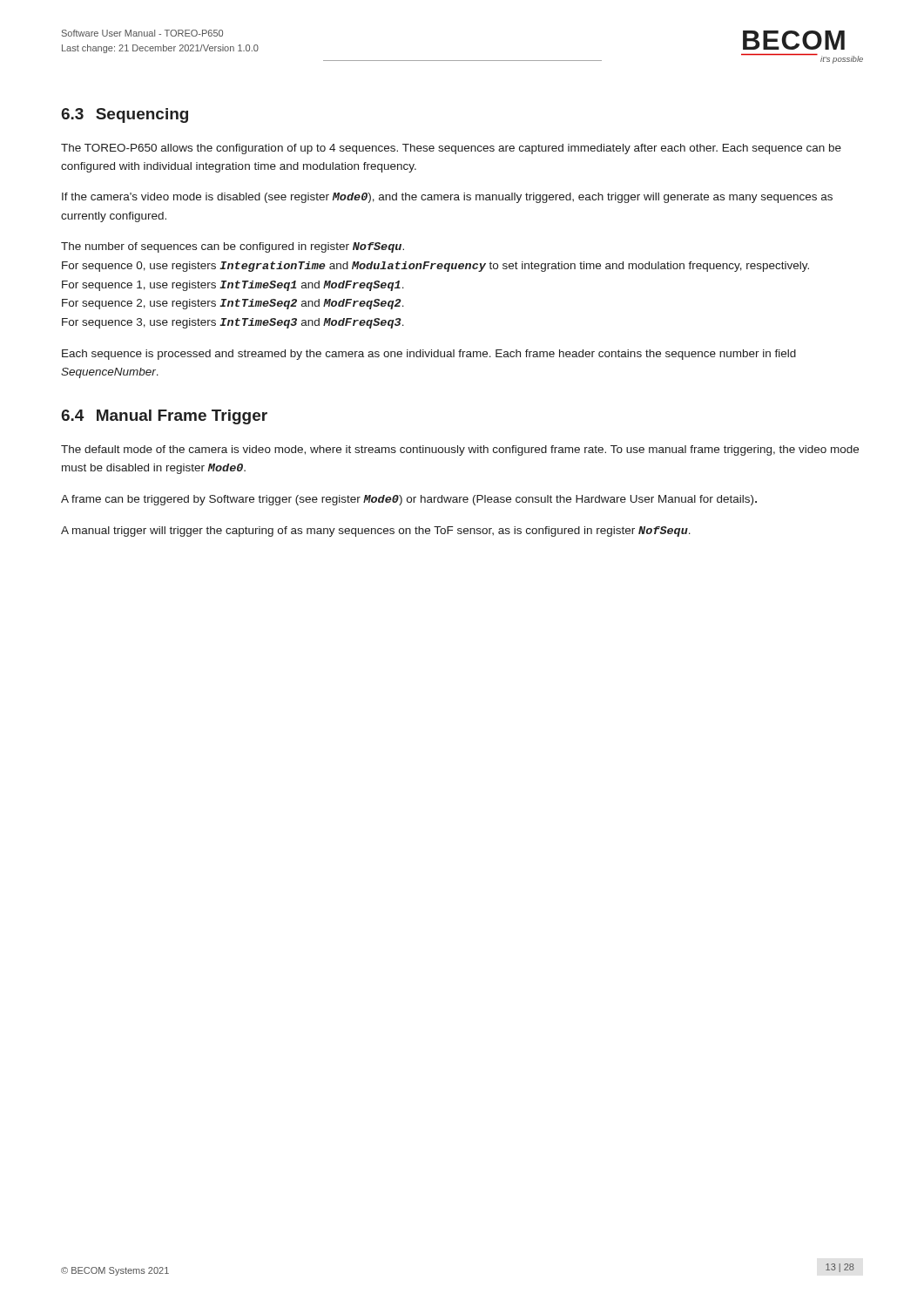Click the passage that begins "The default mode"
Image resolution: width=924 pixels, height=1307 pixels.
point(462,460)
